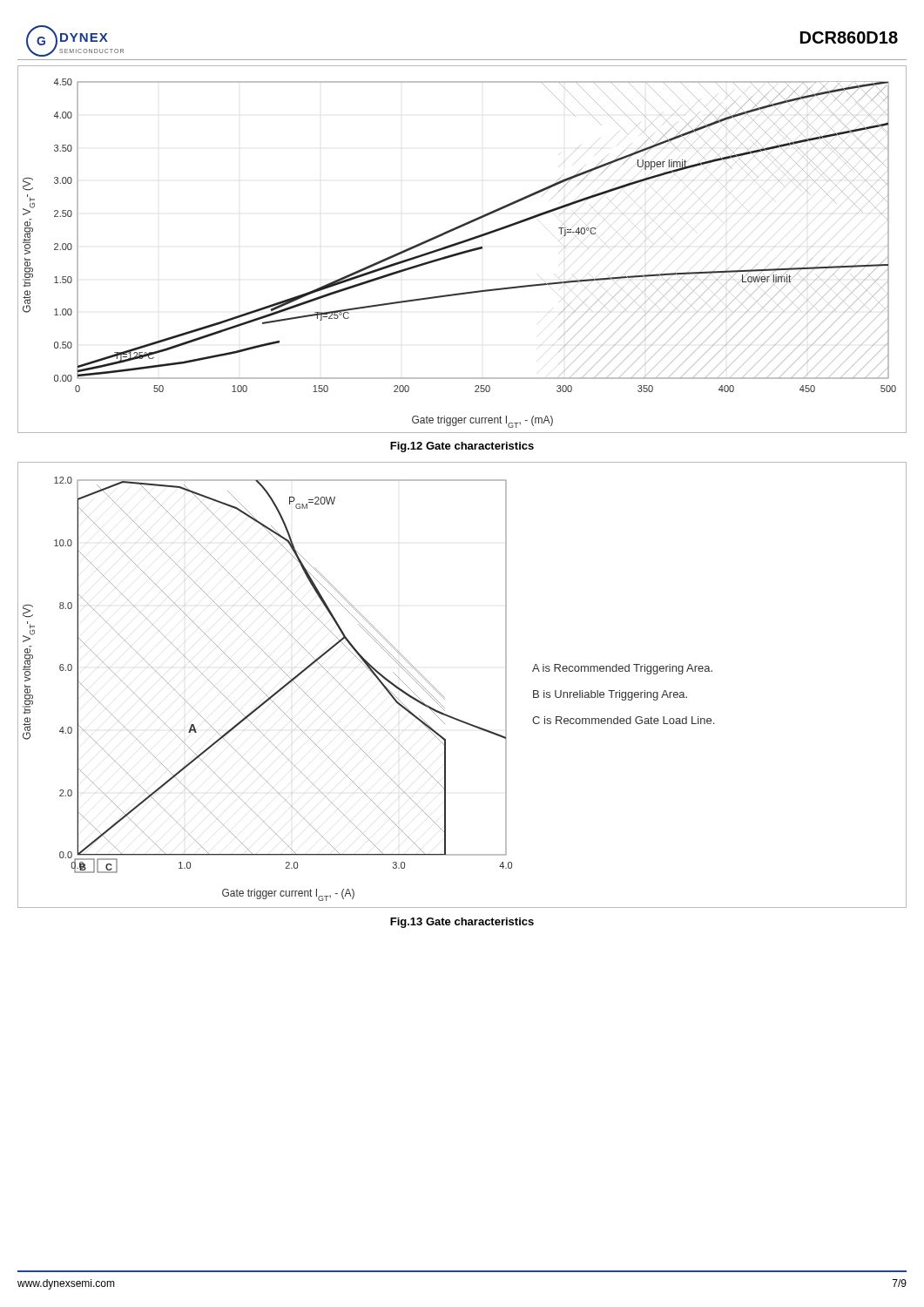Click where it says "Fig.12 Gate characteristics"

coord(462,446)
